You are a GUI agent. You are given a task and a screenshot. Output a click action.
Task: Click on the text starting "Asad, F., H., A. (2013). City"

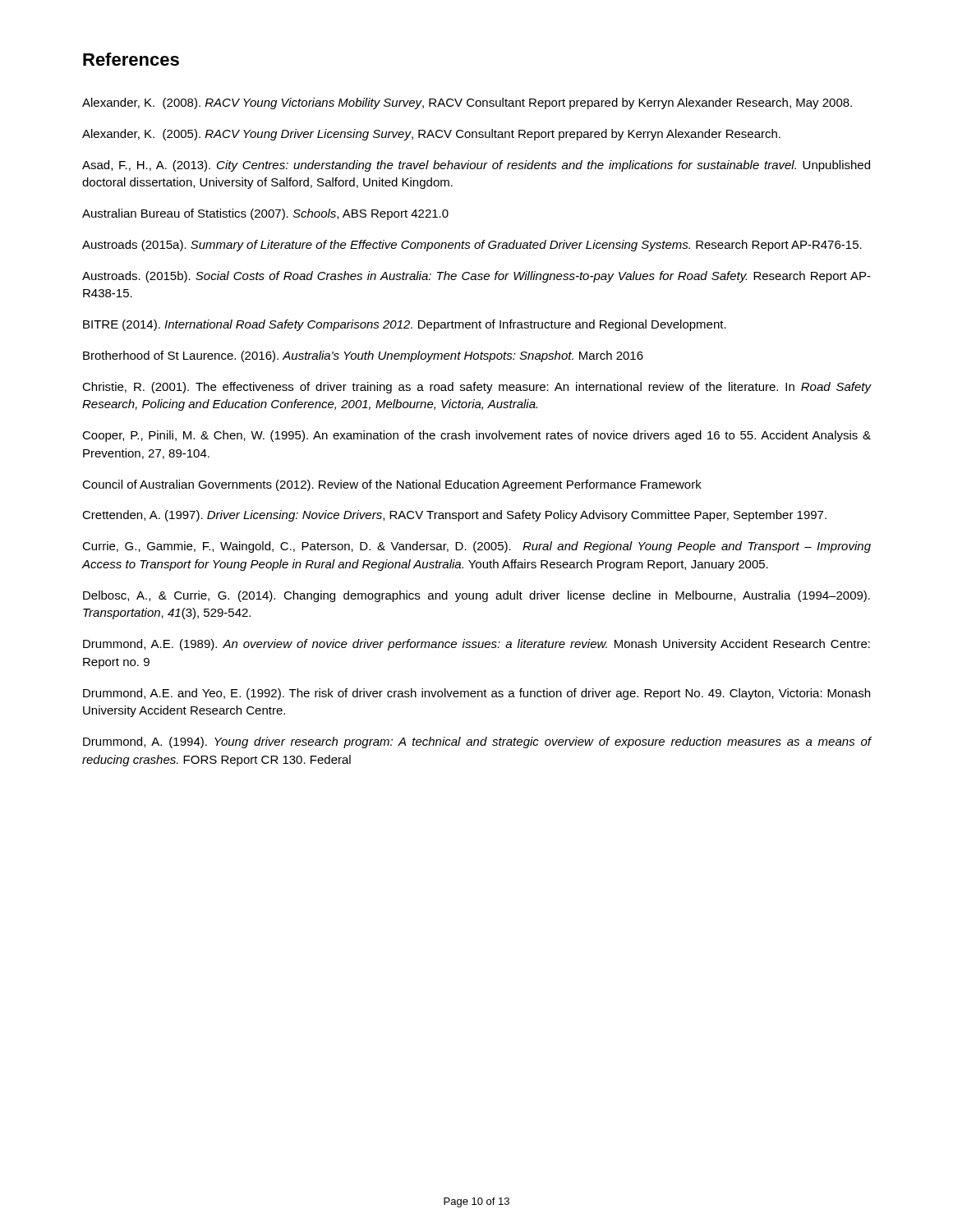click(x=476, y=173)
